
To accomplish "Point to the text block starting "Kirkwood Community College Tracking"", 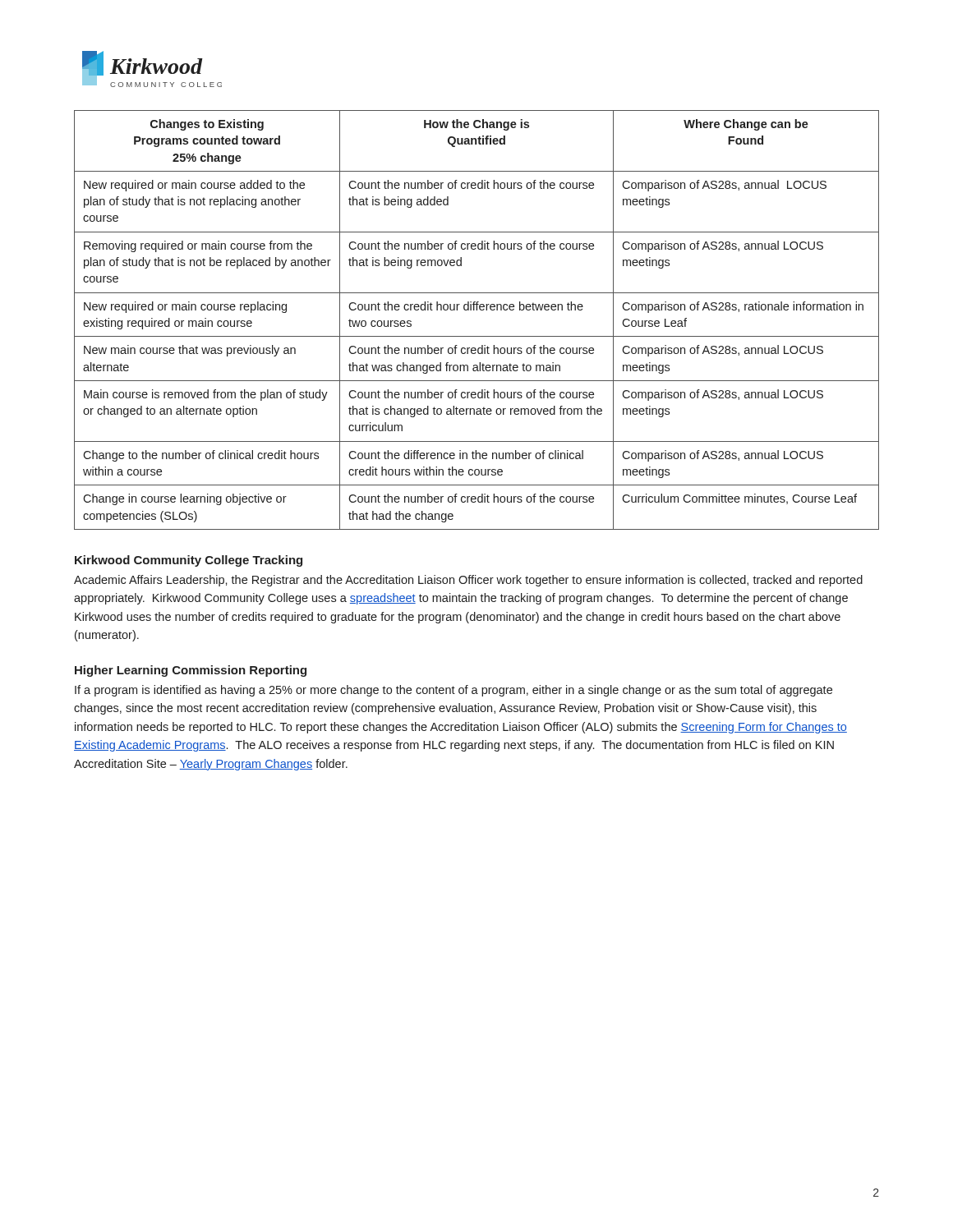I will pyautogui.click(x=189, y=560).
